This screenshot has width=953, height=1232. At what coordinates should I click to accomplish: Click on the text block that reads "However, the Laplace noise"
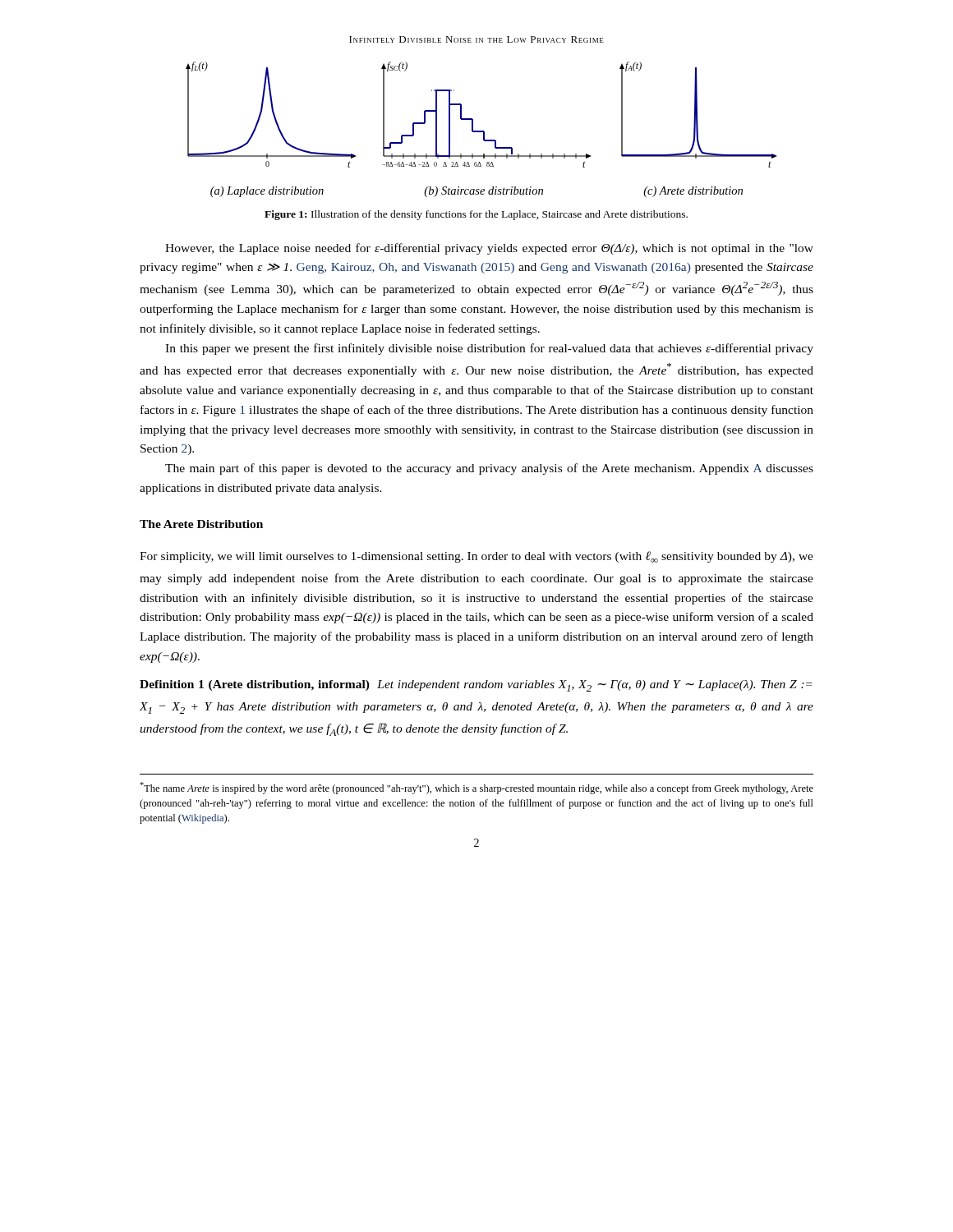tap(476, 288)
